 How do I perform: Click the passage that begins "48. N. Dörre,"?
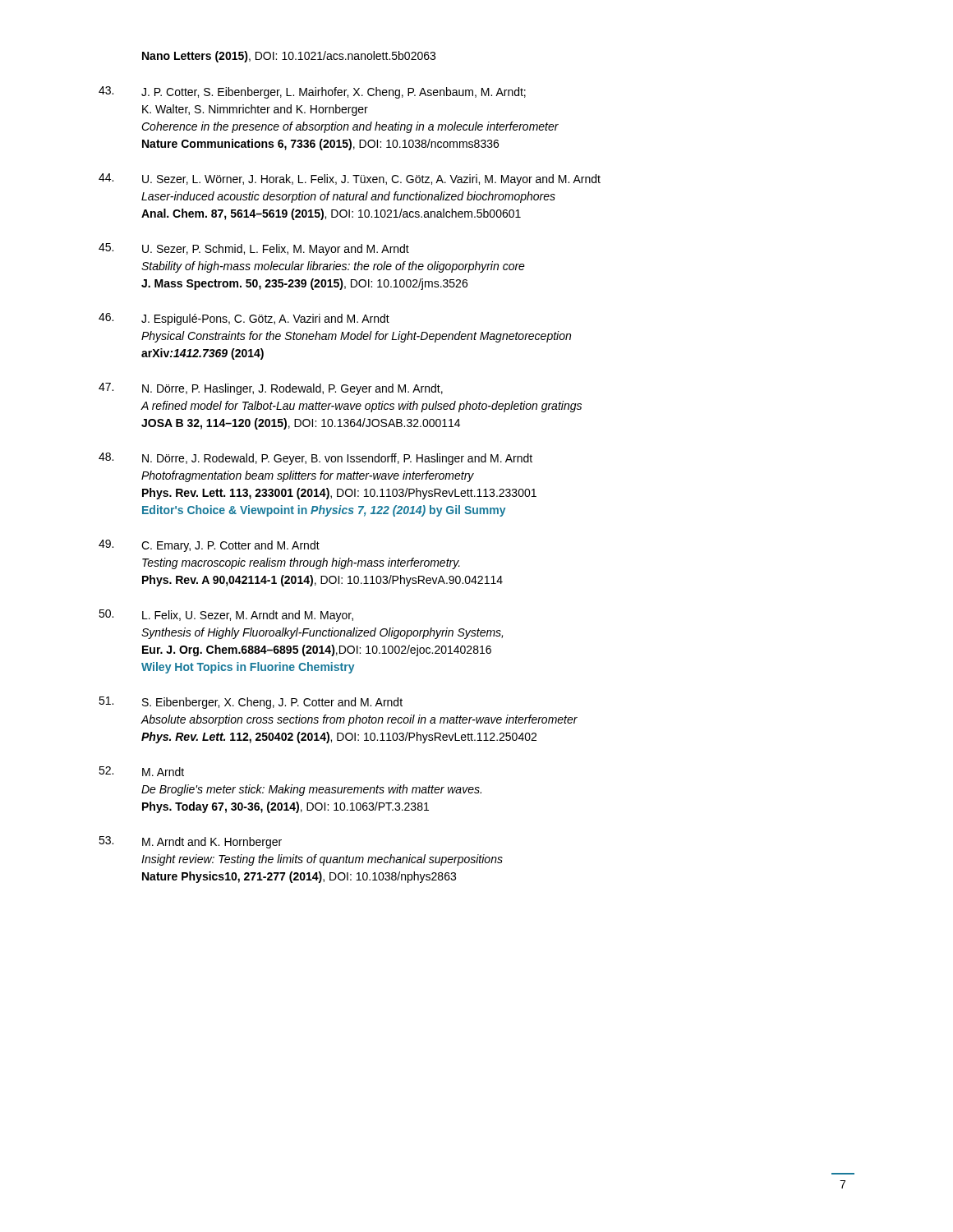pyautogui.click(x=318, y=485)
